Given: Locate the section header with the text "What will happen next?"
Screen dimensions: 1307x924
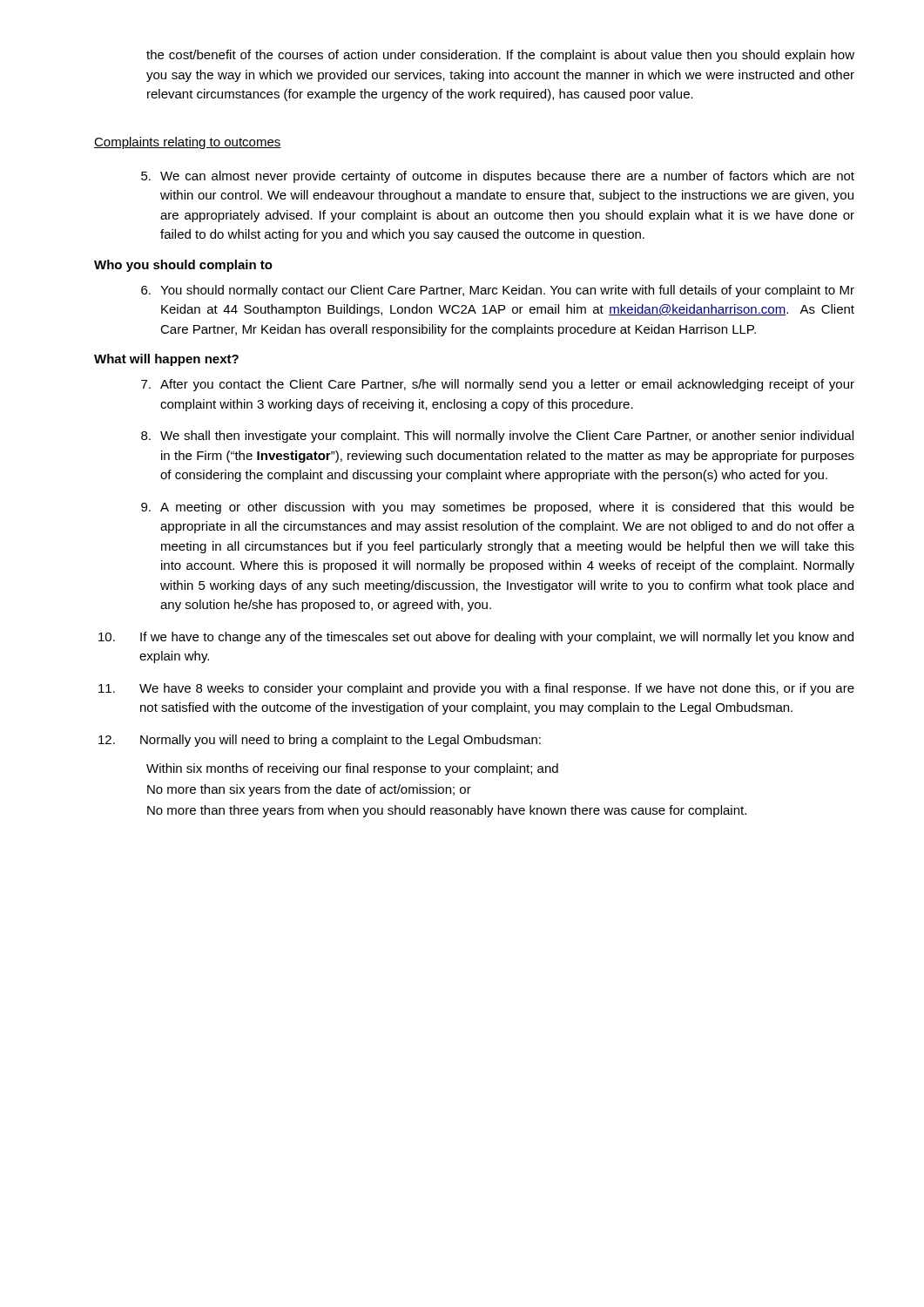Looking at the screenshot, I should 167,359.
